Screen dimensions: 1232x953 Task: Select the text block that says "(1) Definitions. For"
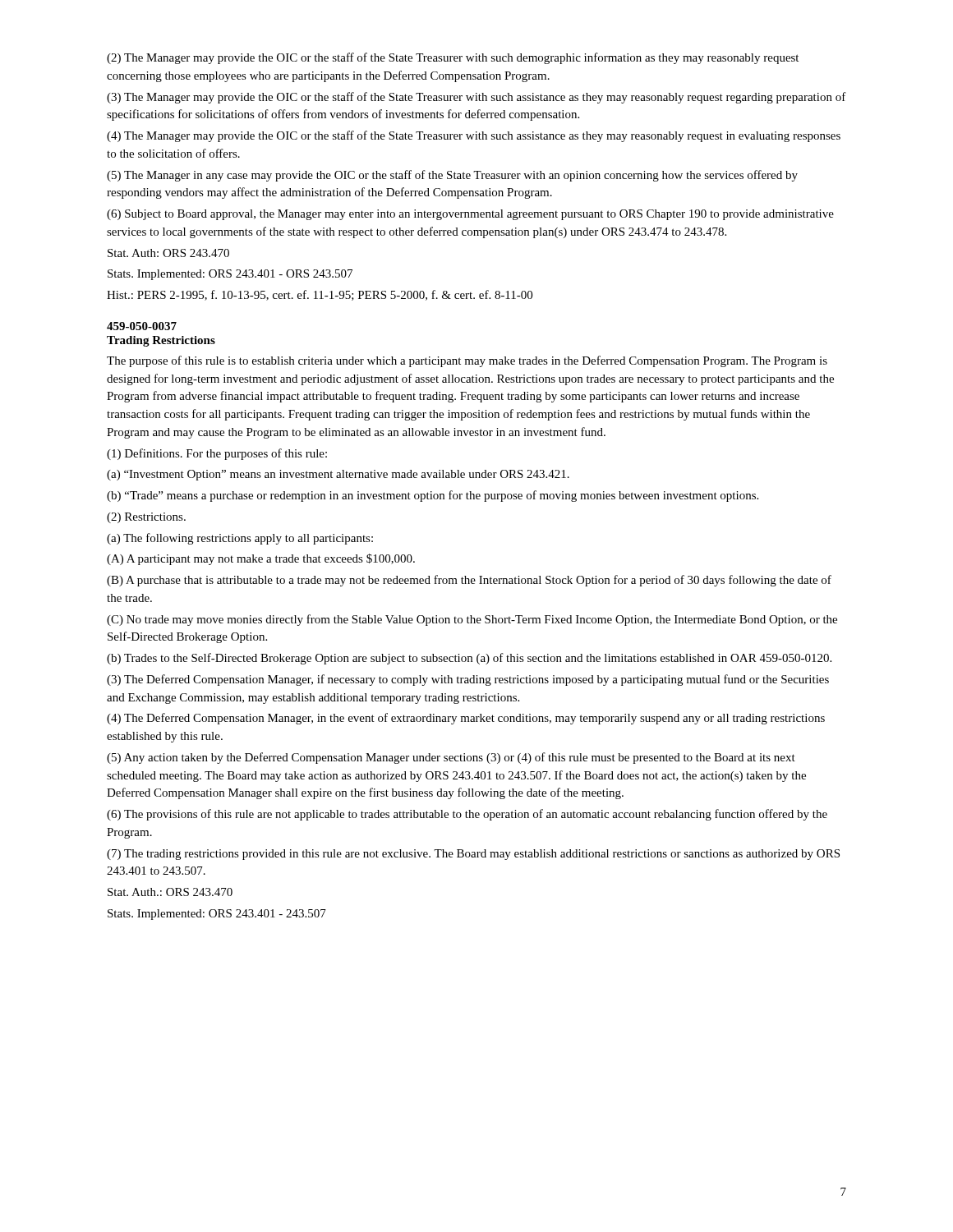click(x=217, y=454)
